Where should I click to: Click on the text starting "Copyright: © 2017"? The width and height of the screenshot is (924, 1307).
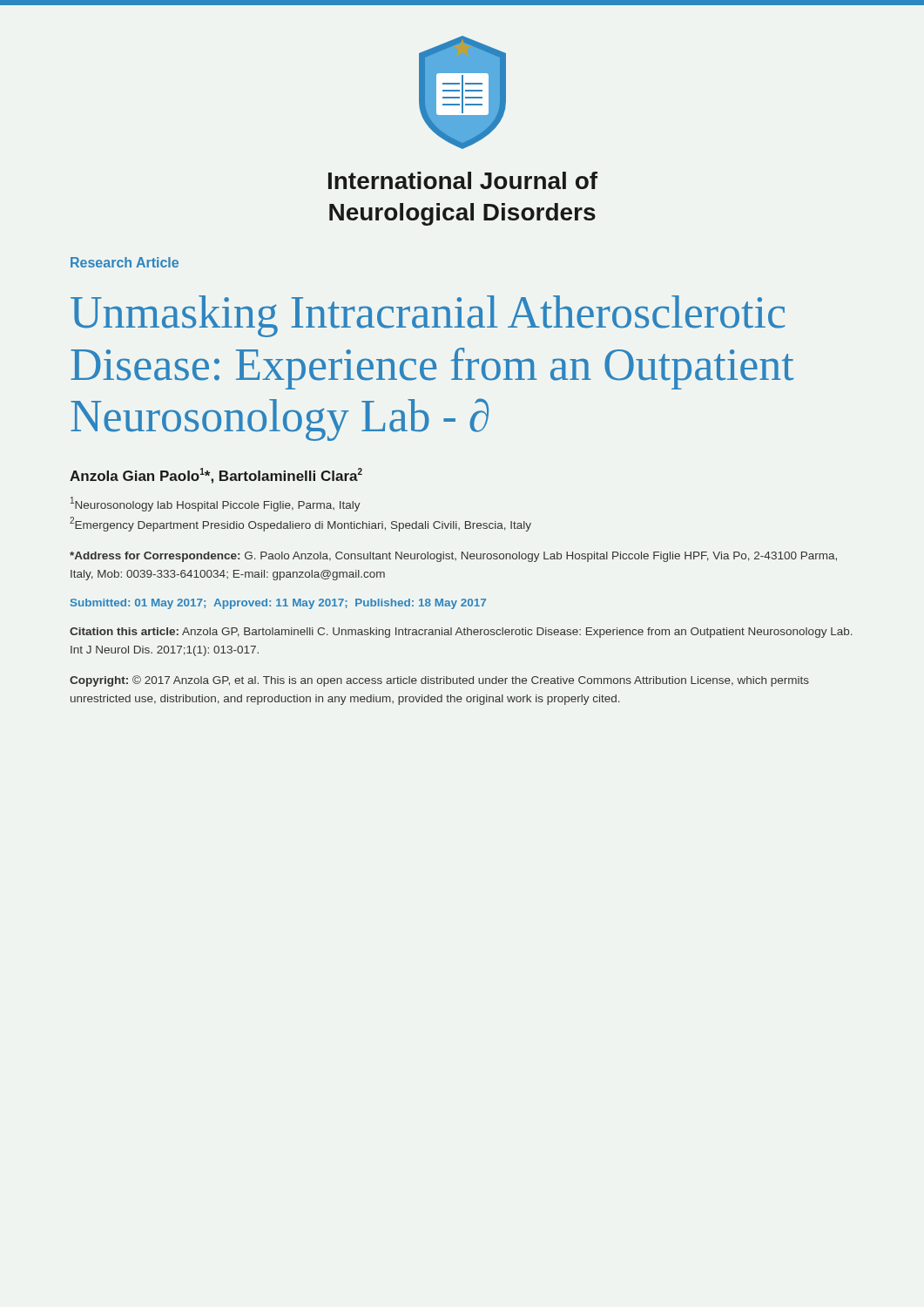pyautogui.click(x=439, y=689)
